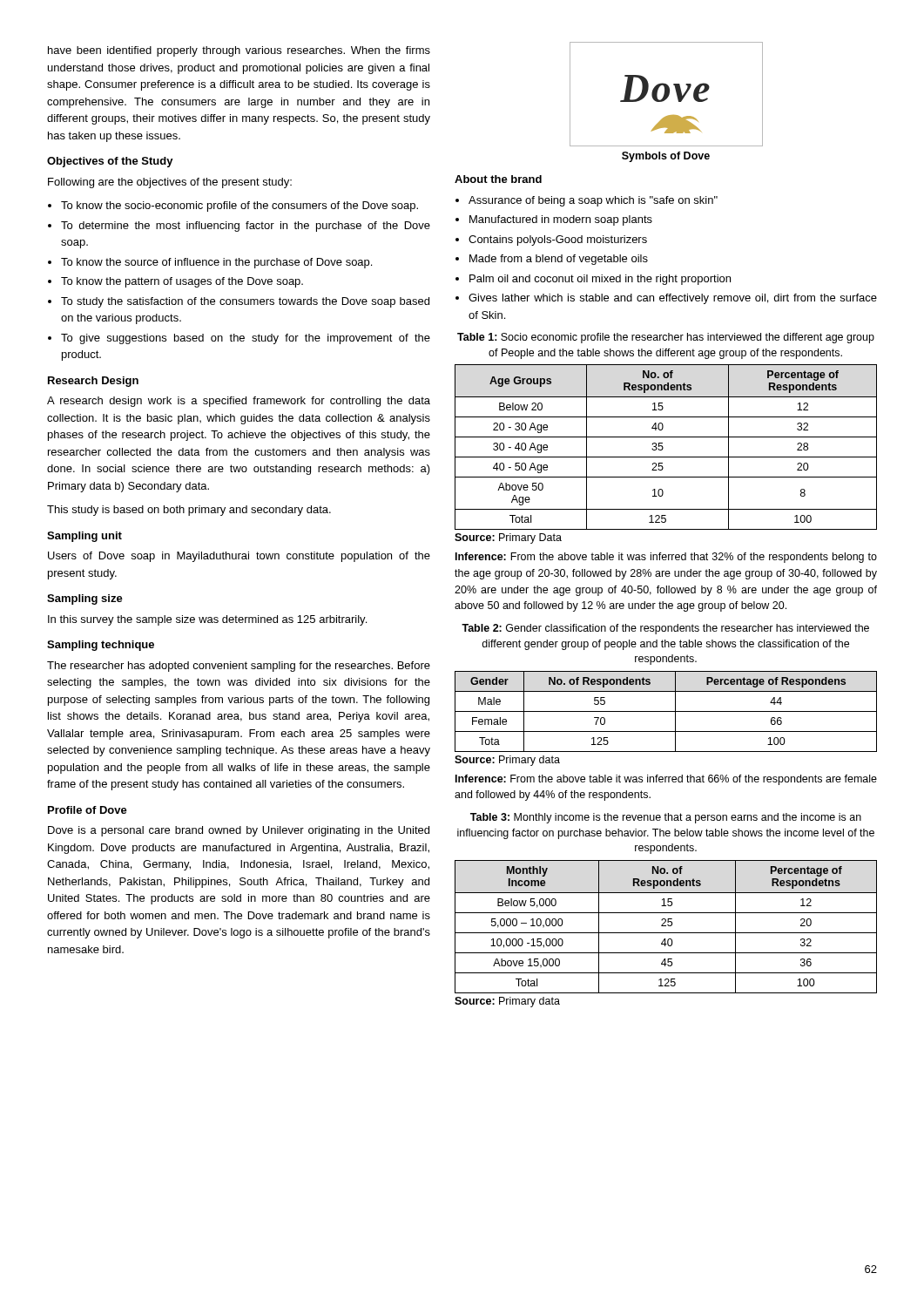The width and height of the screenshot is (924, 1307).
Task: Select the text starting "Source: Primary Data"
Action: tap(508, 538)
